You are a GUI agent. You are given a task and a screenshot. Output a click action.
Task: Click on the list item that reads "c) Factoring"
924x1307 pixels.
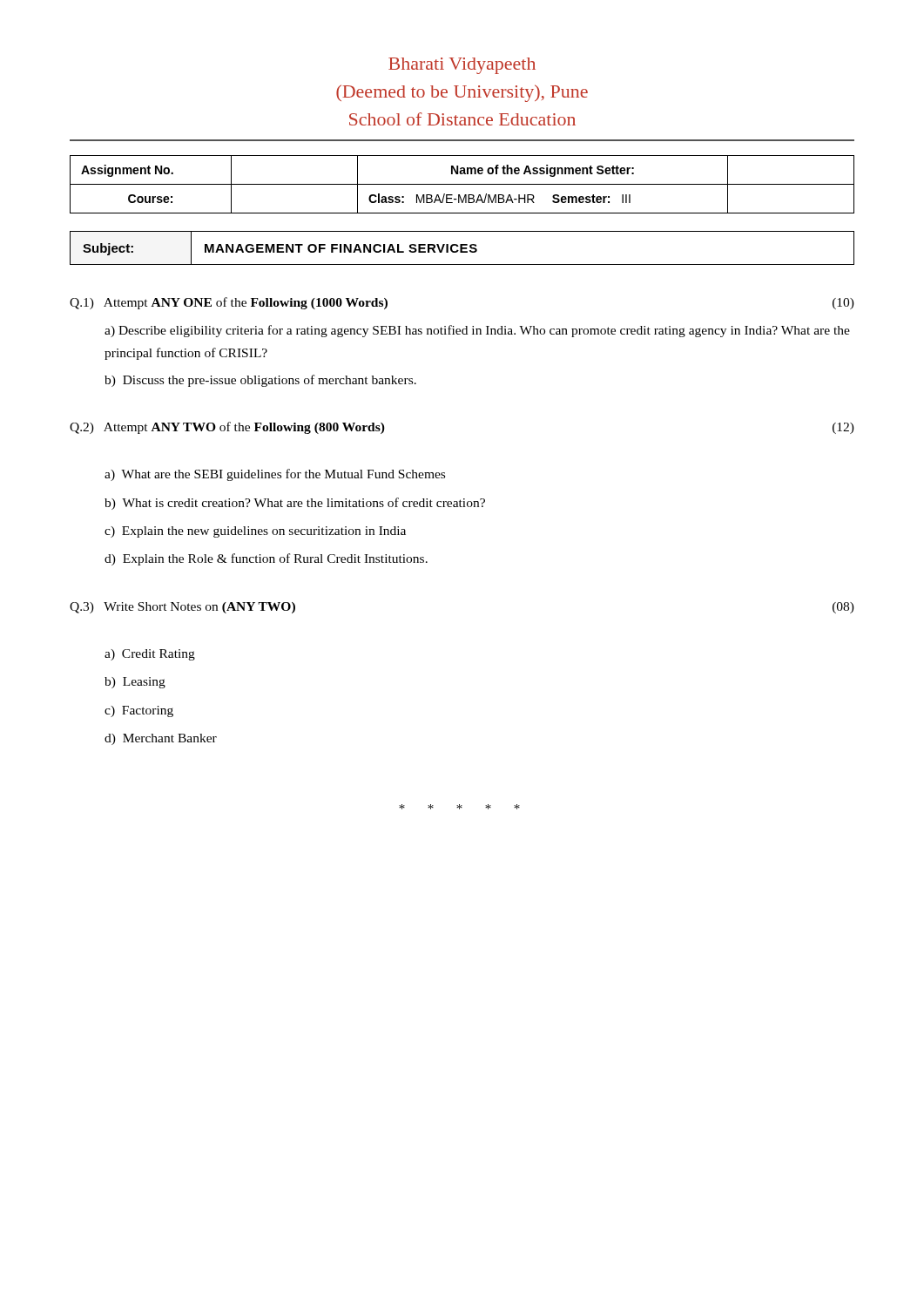pos(139,710)
